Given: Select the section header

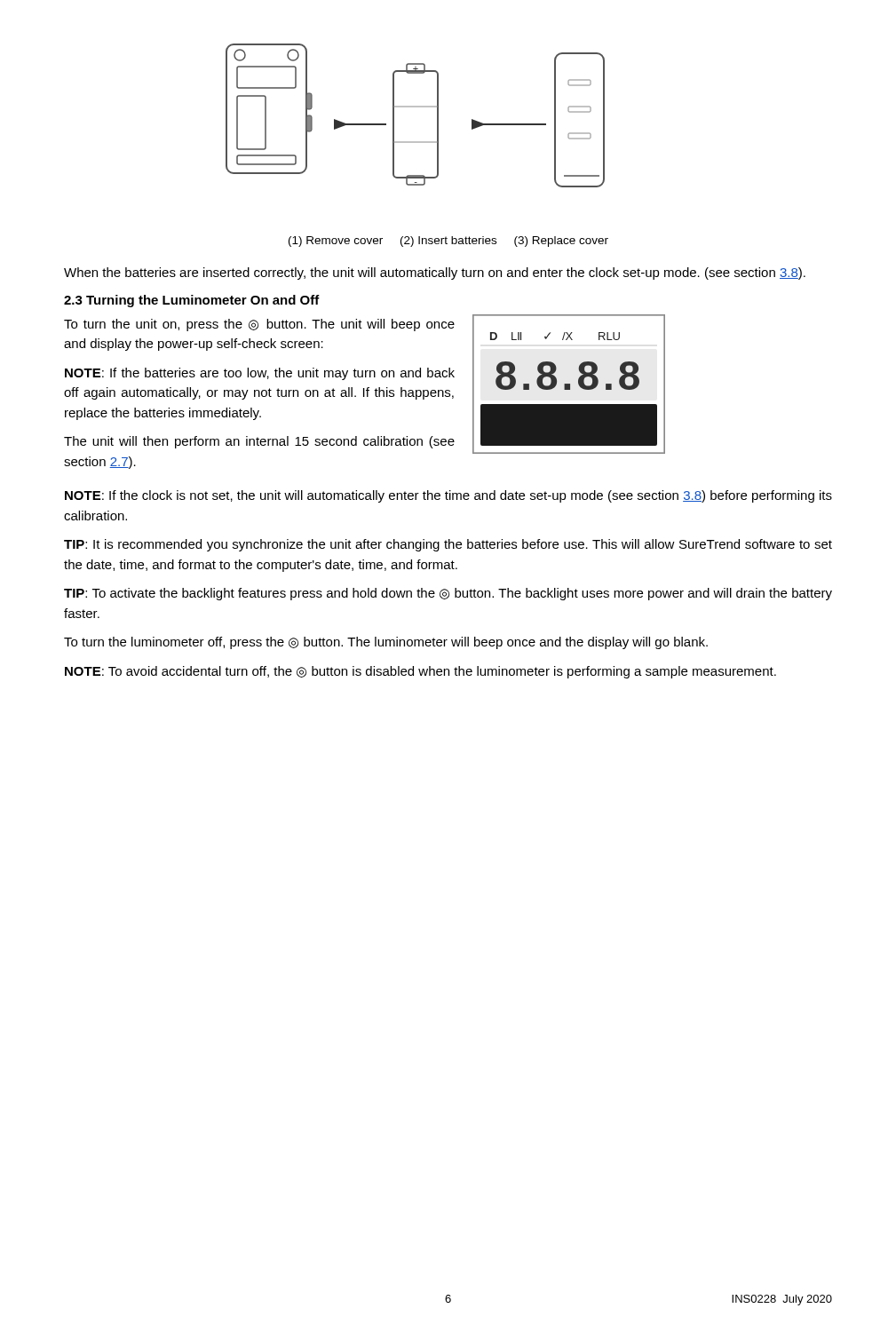Looking at the screenshot, I should tap(191, 299).
